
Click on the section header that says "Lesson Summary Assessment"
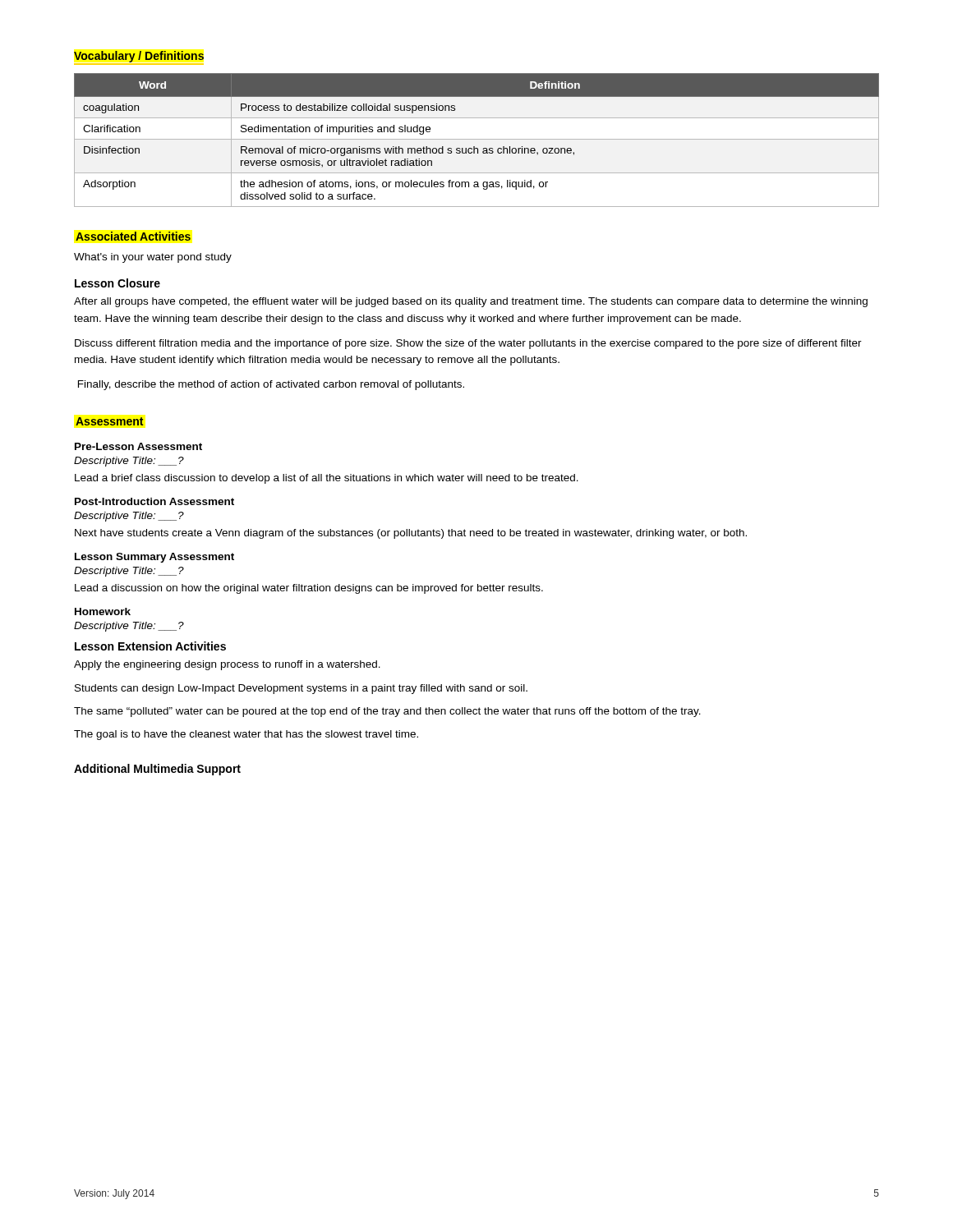154,556
